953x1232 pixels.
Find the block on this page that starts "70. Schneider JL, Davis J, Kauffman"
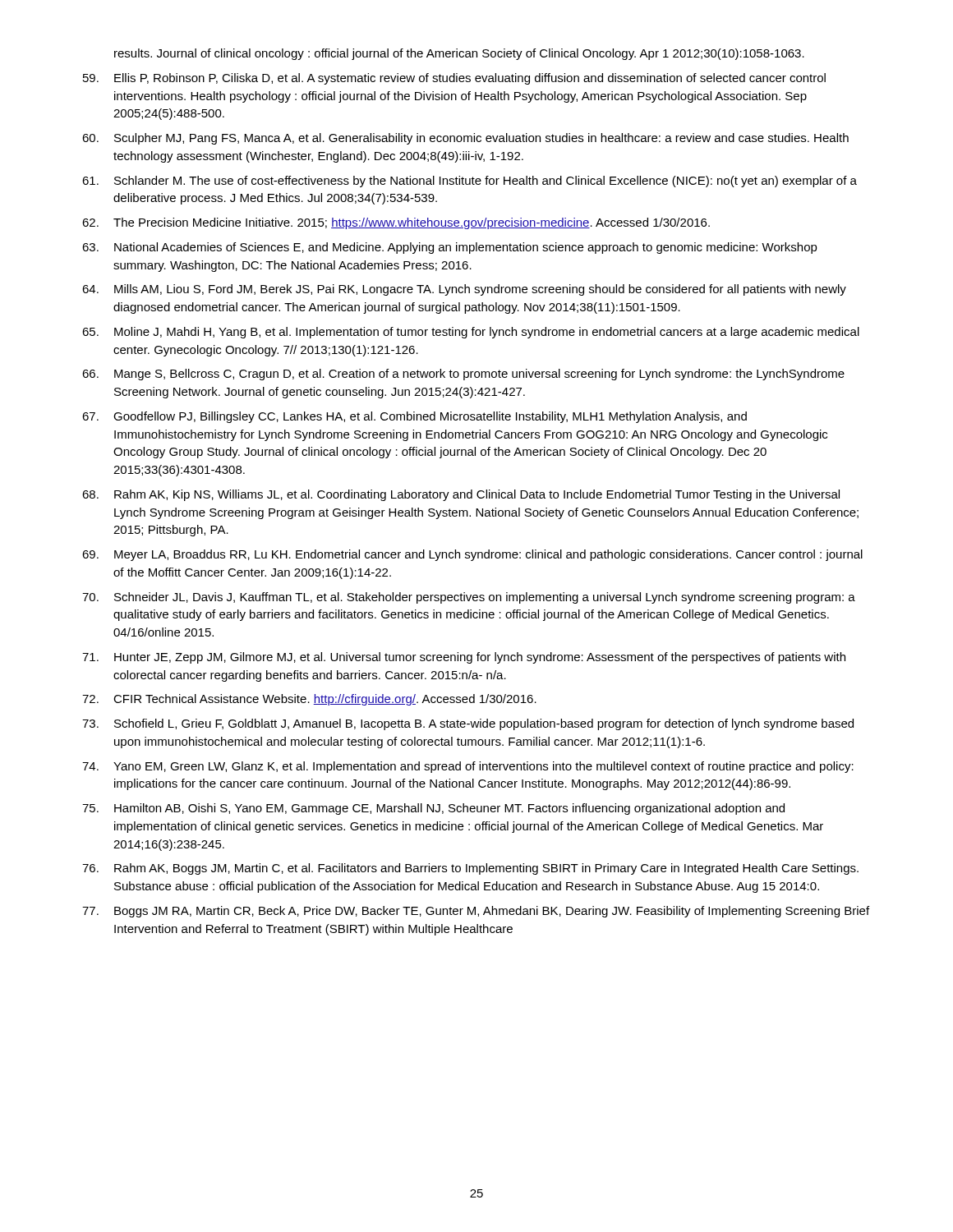click(x=476, y=614)
